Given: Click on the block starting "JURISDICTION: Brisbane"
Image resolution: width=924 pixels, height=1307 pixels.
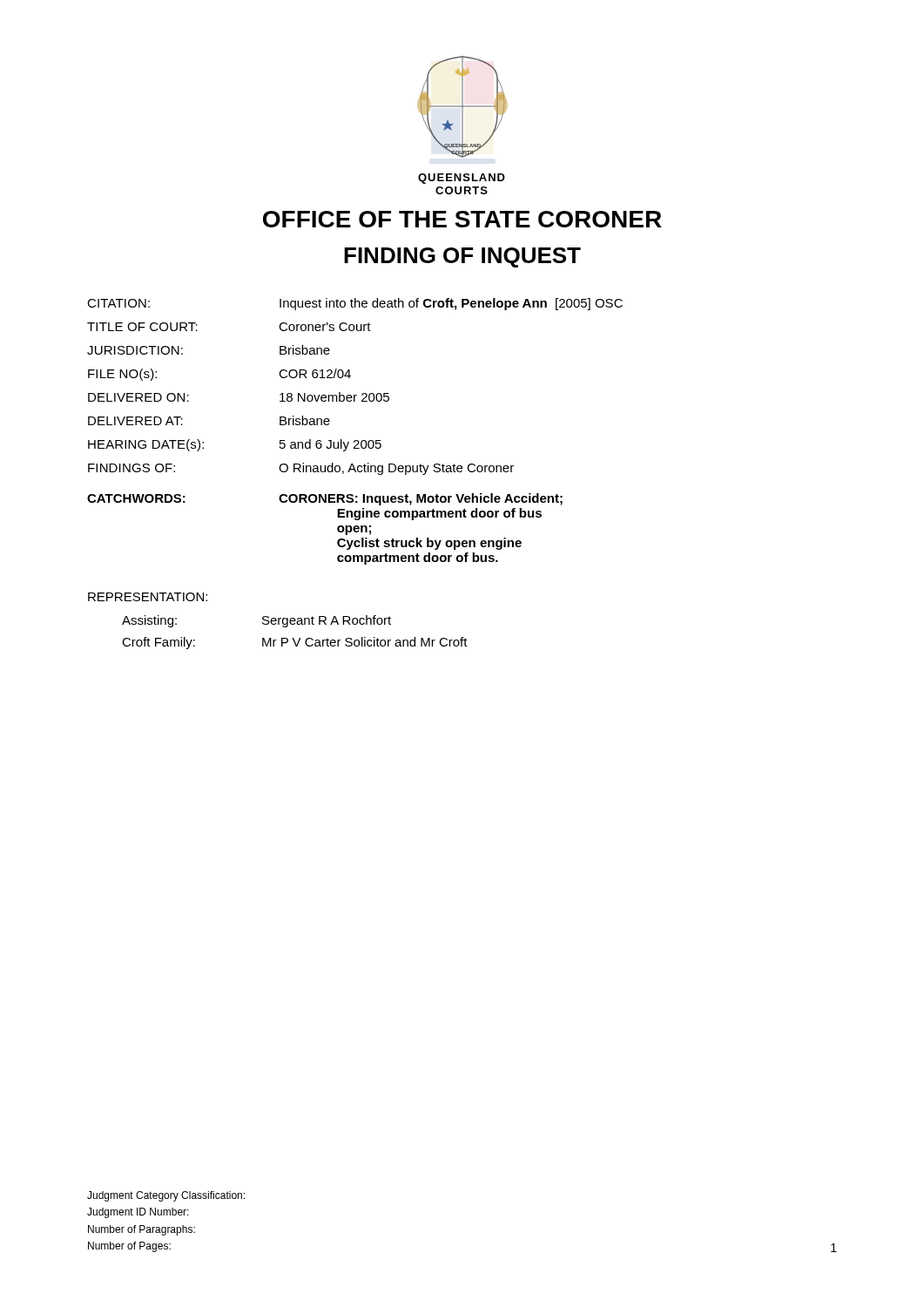Looking at the screenshot, I should coord(136,350).
